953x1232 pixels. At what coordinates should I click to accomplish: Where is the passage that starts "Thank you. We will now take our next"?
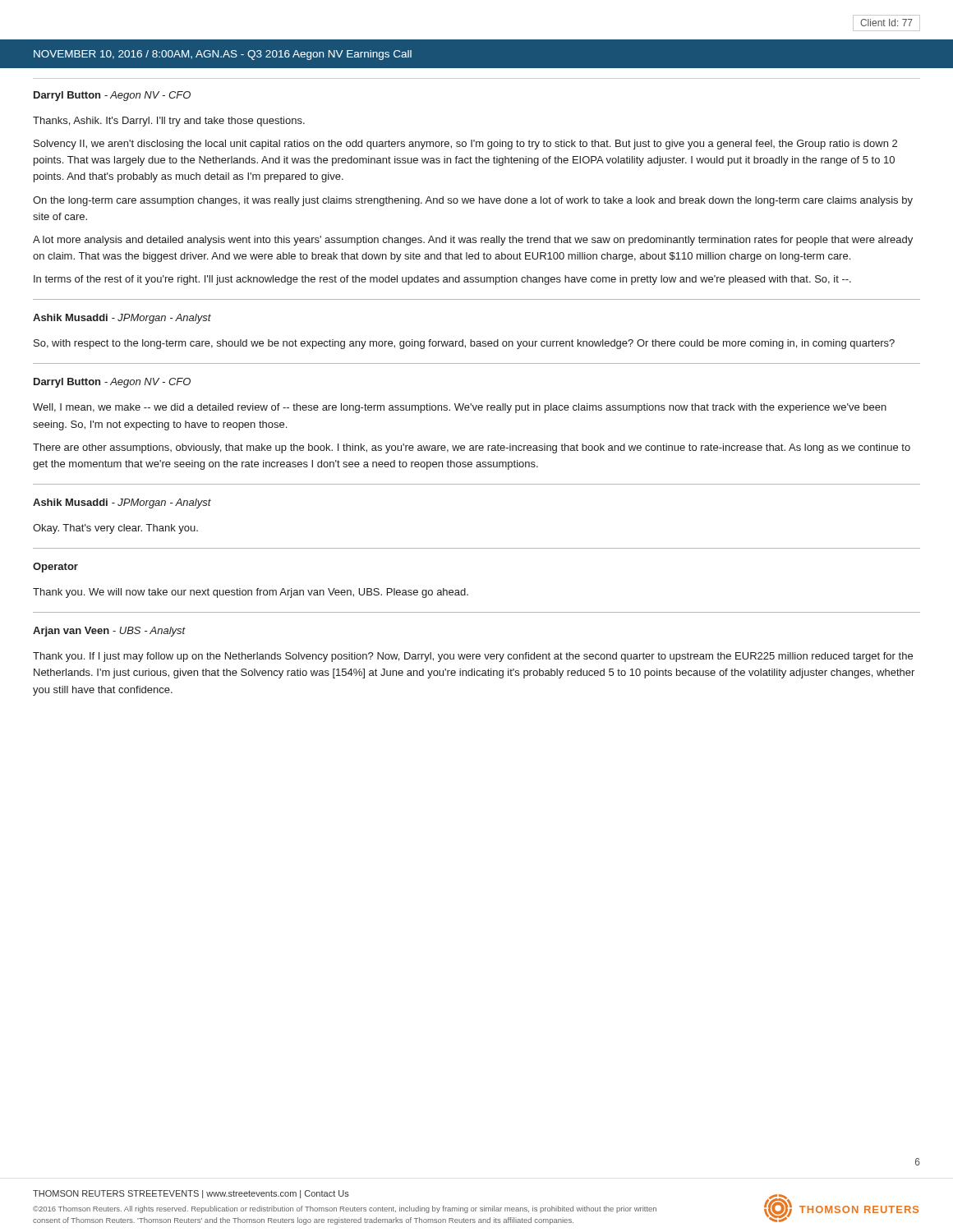coord(251,592)
